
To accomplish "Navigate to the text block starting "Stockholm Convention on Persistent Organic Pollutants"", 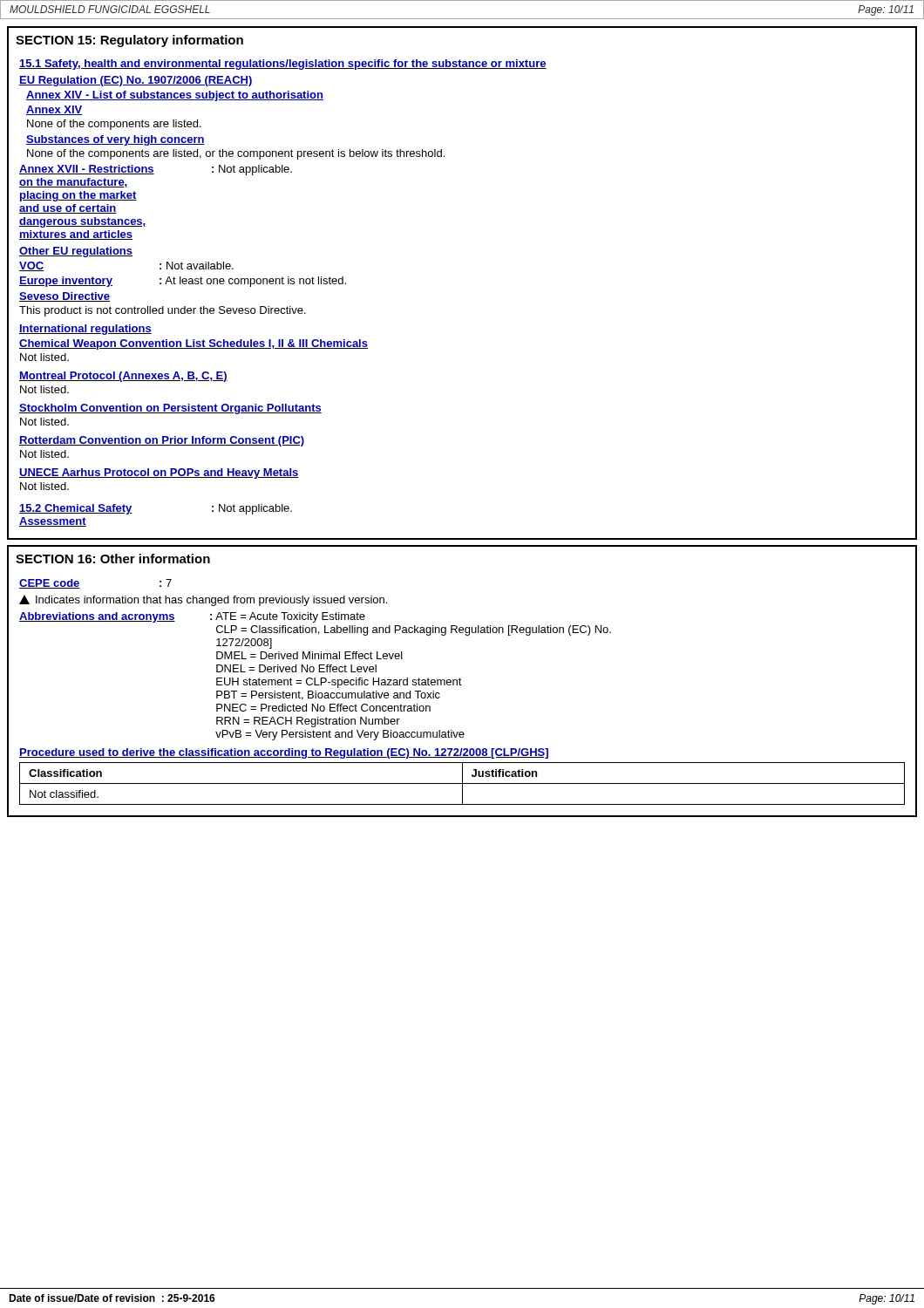I will click(170, 408).
